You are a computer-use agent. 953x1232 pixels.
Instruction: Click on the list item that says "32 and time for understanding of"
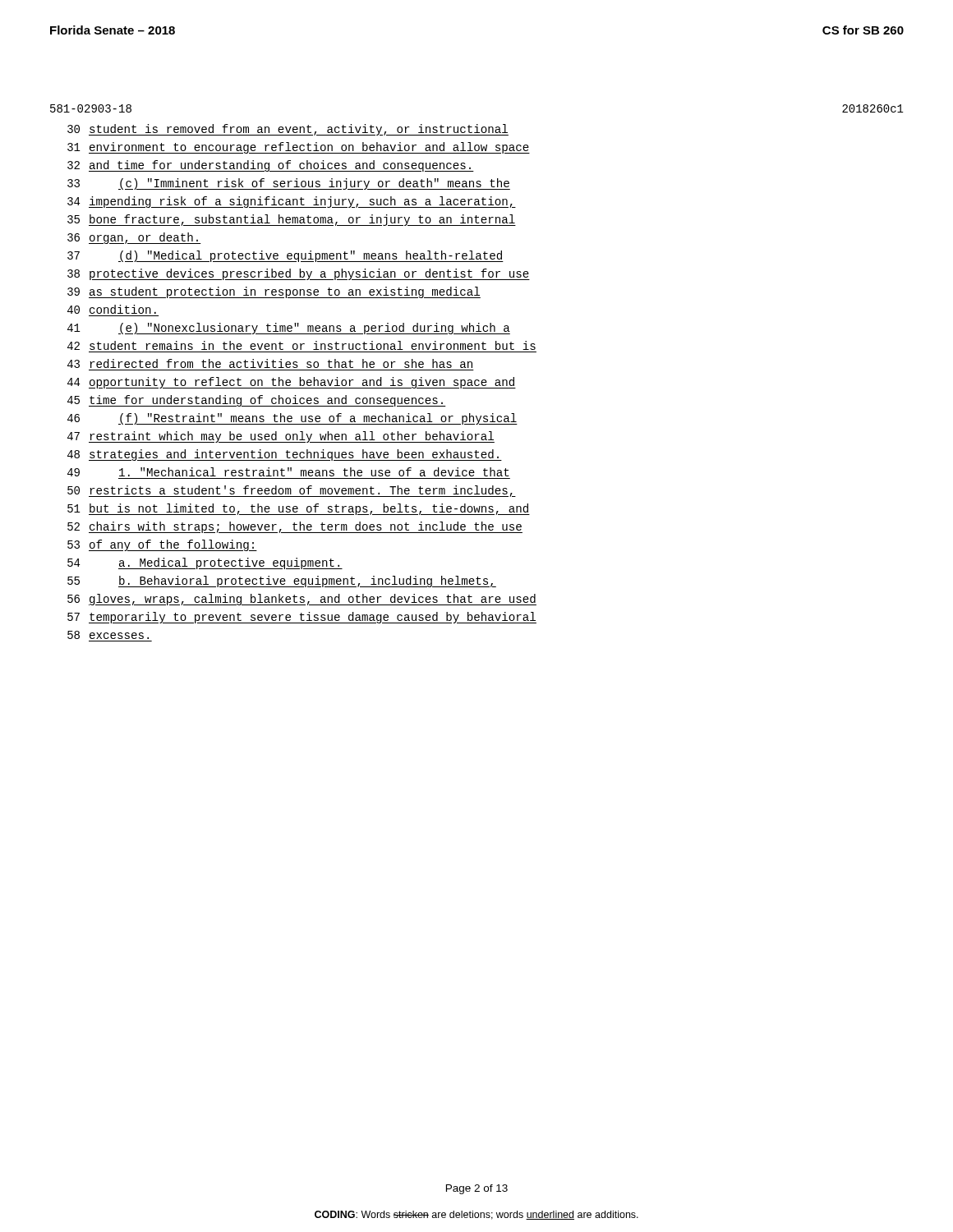click(476, 166)
